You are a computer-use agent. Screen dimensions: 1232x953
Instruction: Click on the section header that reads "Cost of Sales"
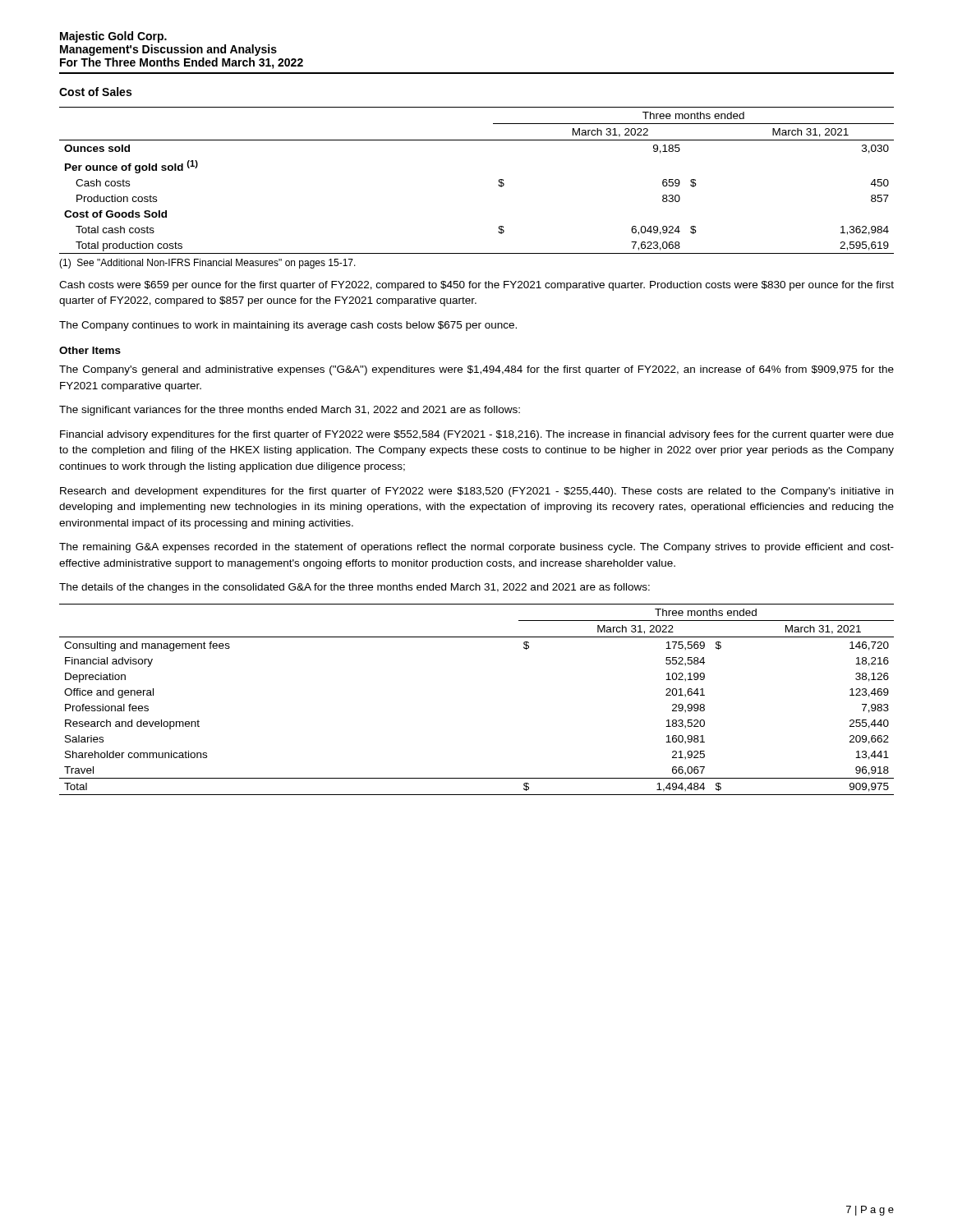point(96,92)
